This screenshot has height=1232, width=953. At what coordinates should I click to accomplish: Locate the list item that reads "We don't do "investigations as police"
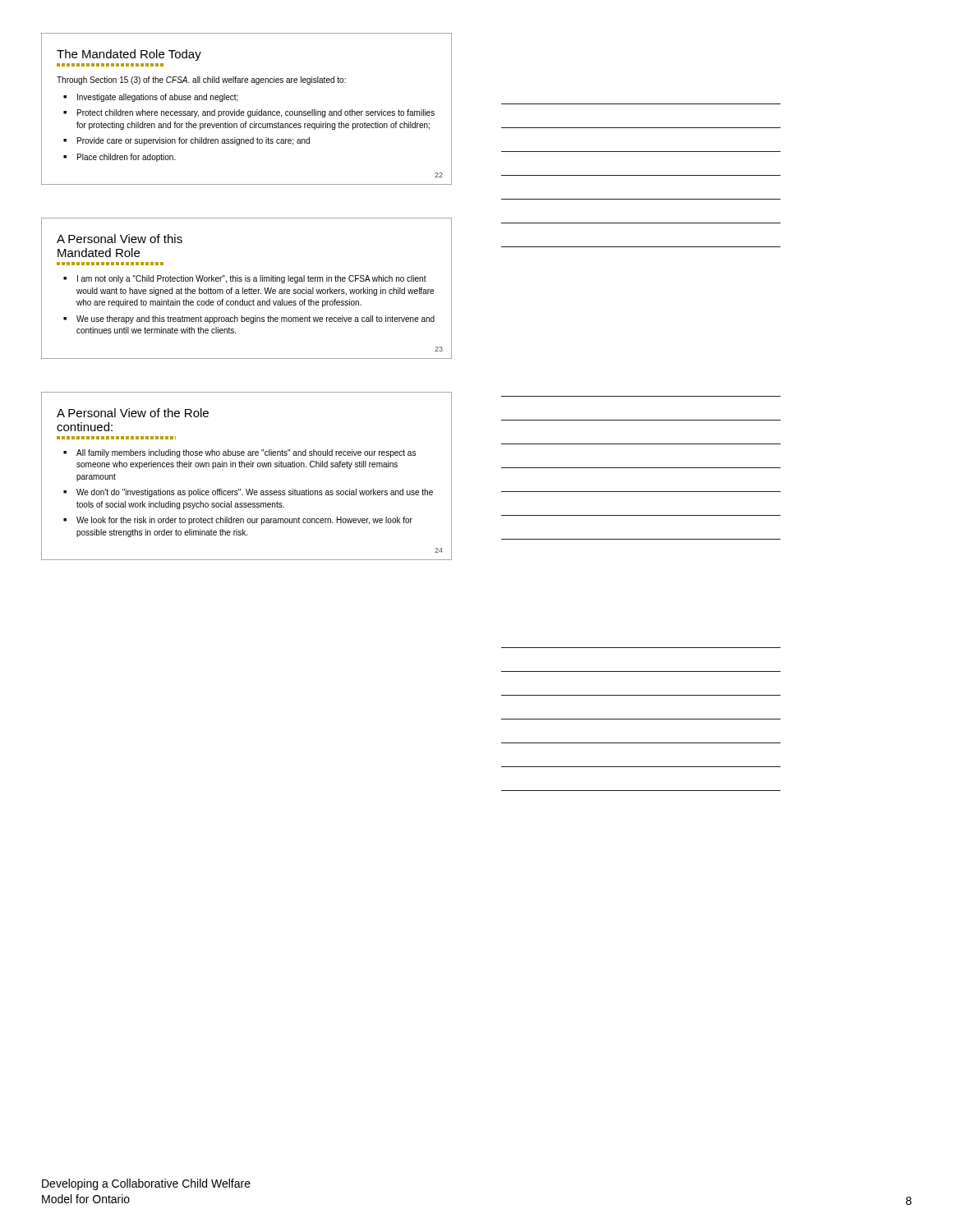pos(255,498)
